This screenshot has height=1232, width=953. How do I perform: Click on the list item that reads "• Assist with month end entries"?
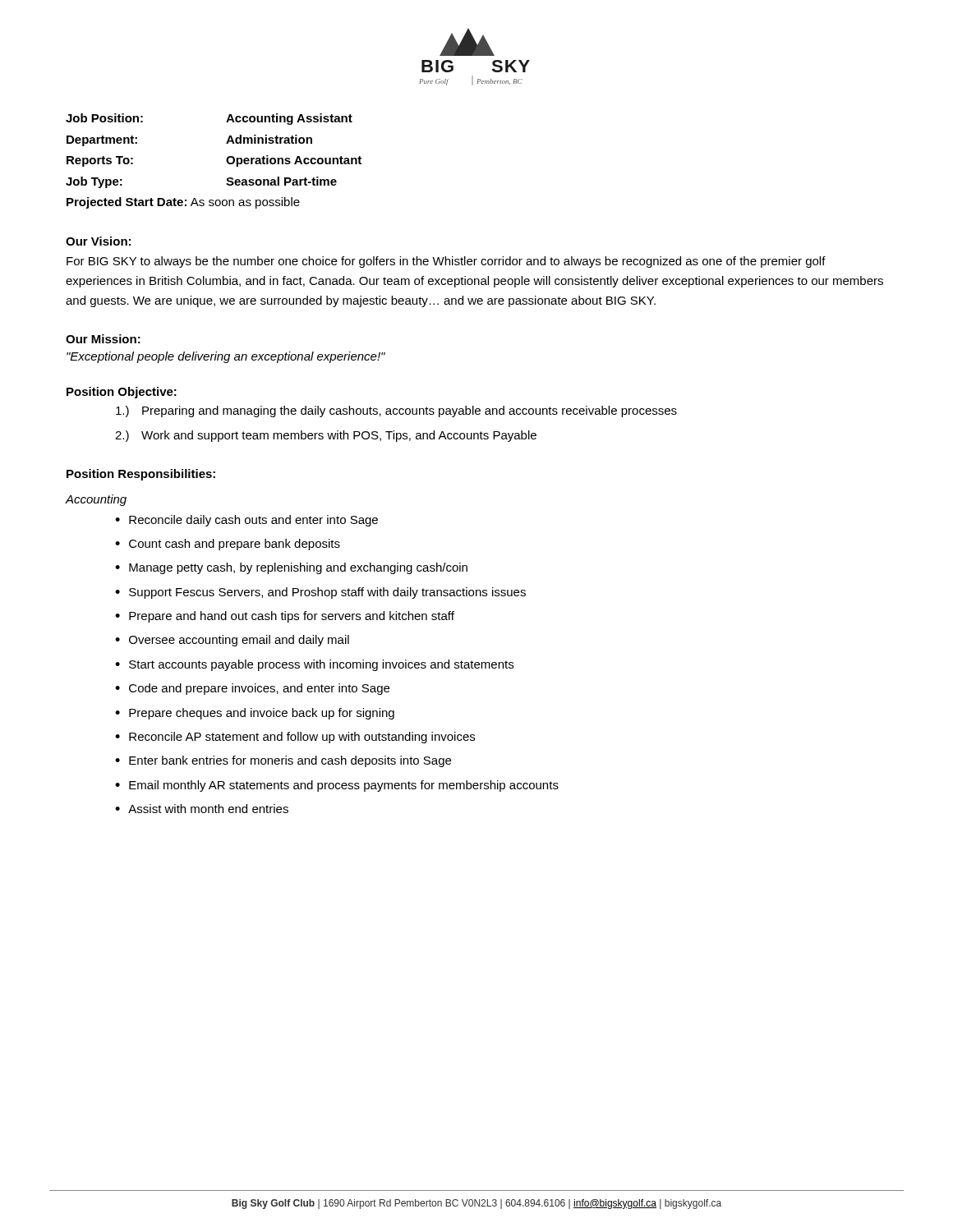coord(202,810)
